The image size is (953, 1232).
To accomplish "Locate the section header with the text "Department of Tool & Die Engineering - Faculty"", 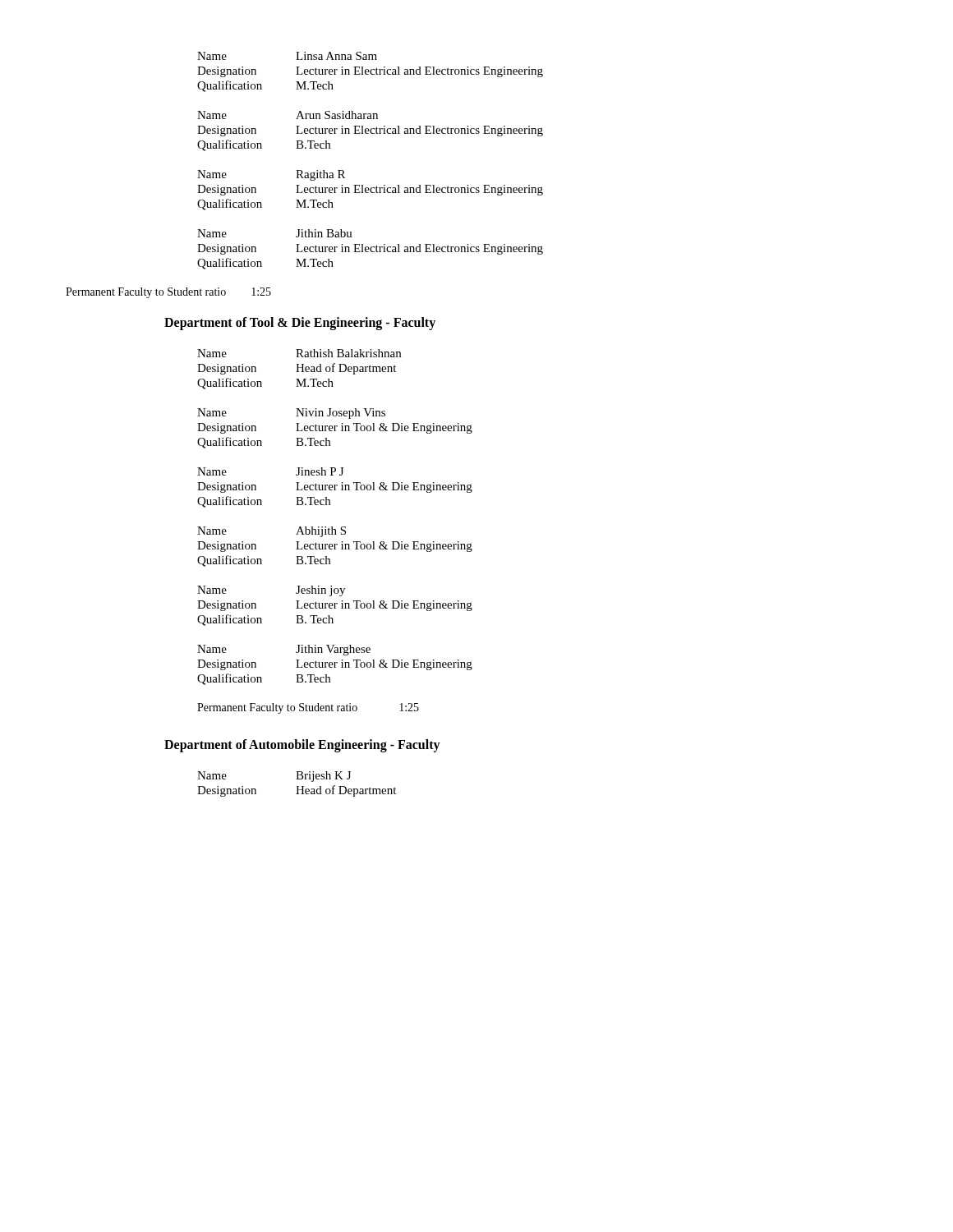I will coord(300,322).
